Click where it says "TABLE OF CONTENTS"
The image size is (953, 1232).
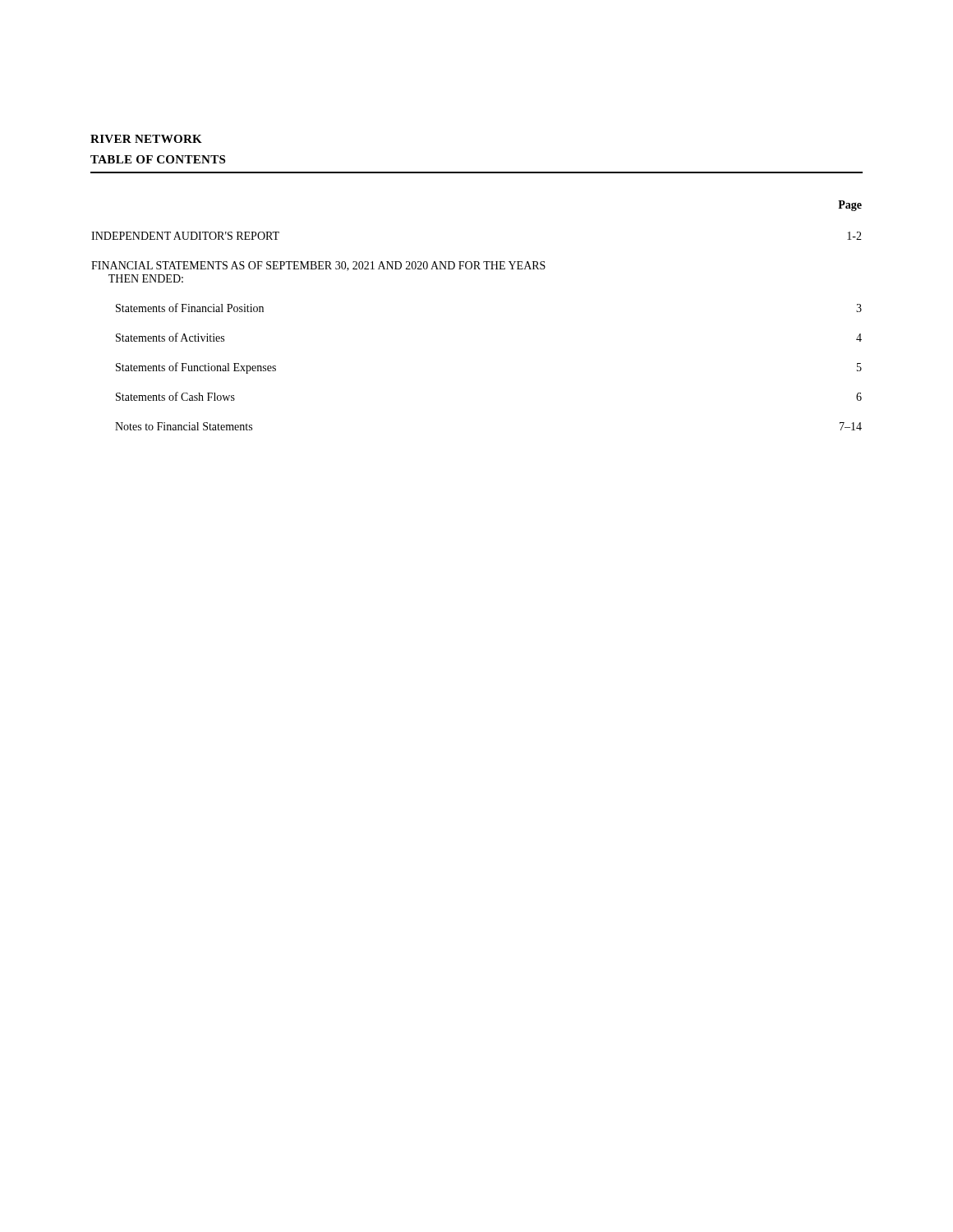476,163
